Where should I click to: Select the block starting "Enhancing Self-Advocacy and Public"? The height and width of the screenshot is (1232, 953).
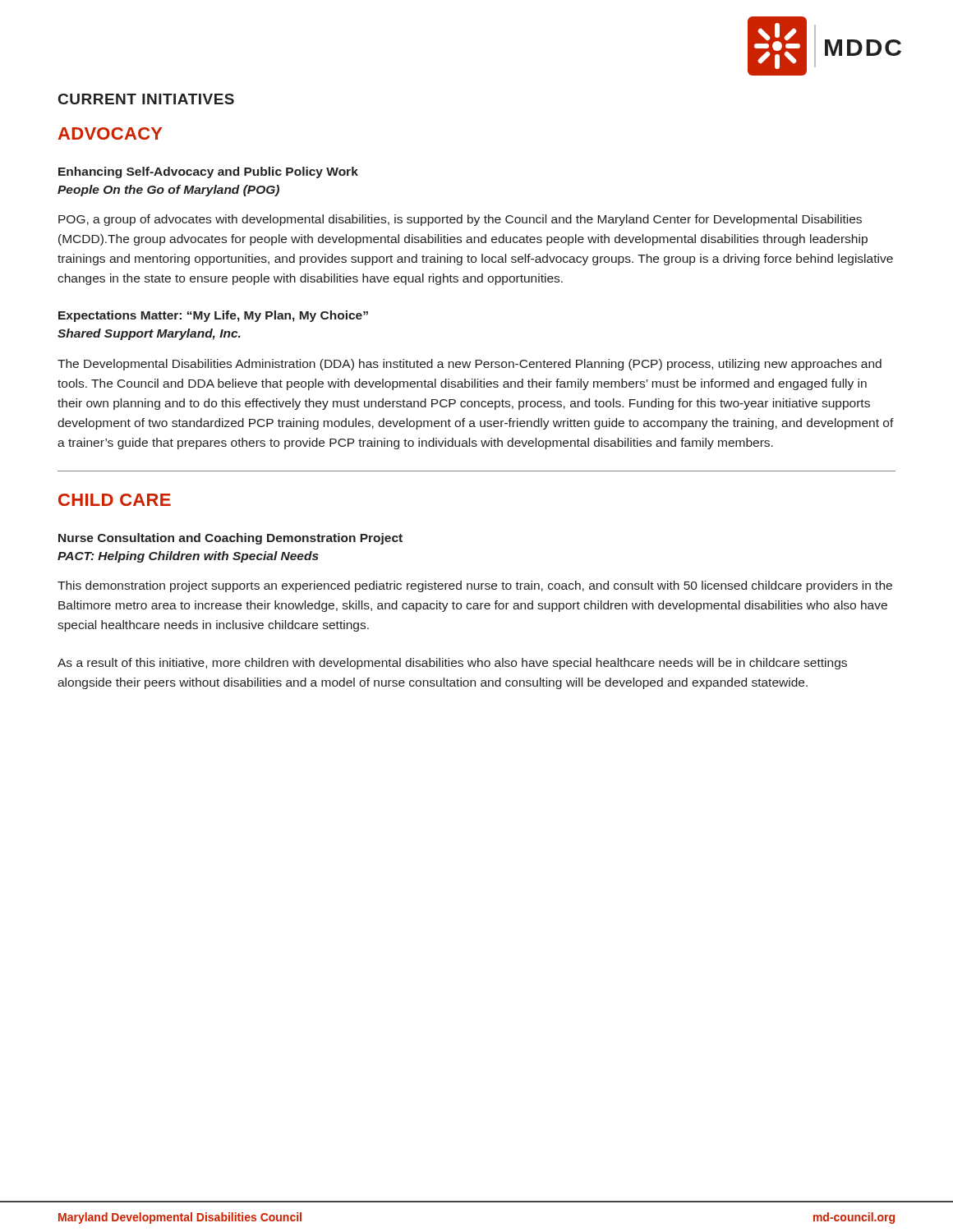[208, 172]
